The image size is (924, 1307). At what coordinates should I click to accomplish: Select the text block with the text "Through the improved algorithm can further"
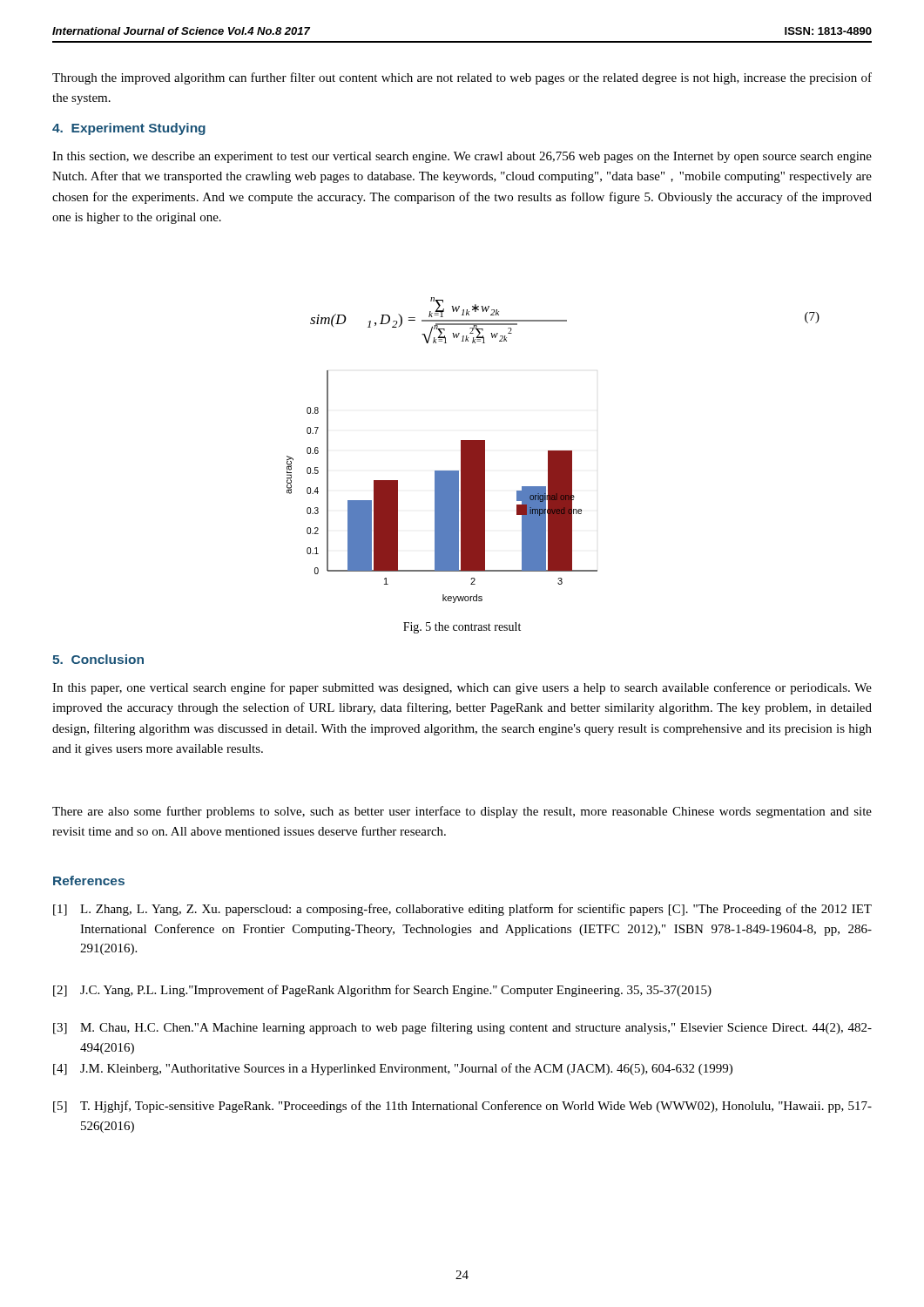pyautogui.click(x=462, y=88)
